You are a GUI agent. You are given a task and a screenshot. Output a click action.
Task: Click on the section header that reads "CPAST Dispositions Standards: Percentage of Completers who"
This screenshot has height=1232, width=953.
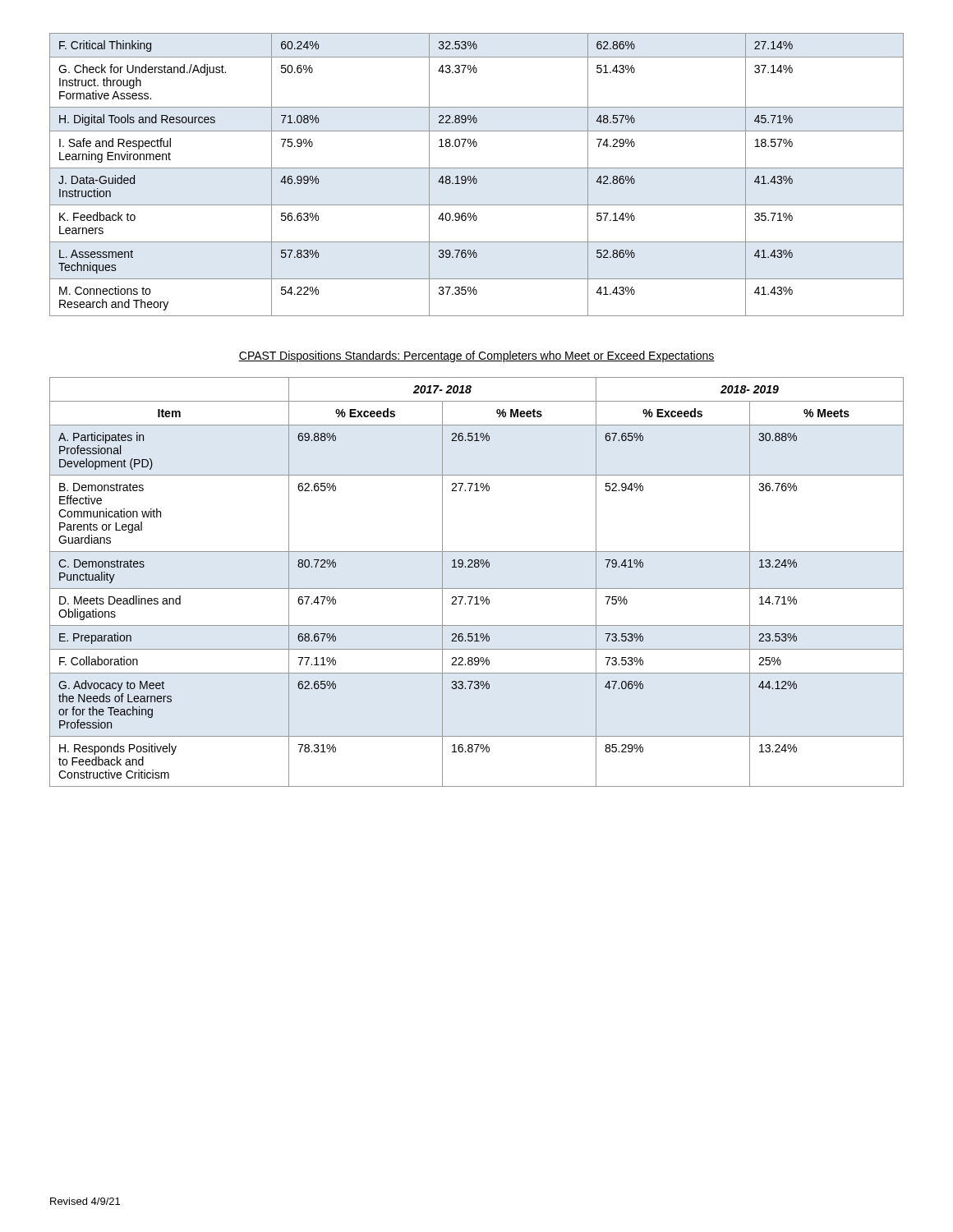point(476,356)
